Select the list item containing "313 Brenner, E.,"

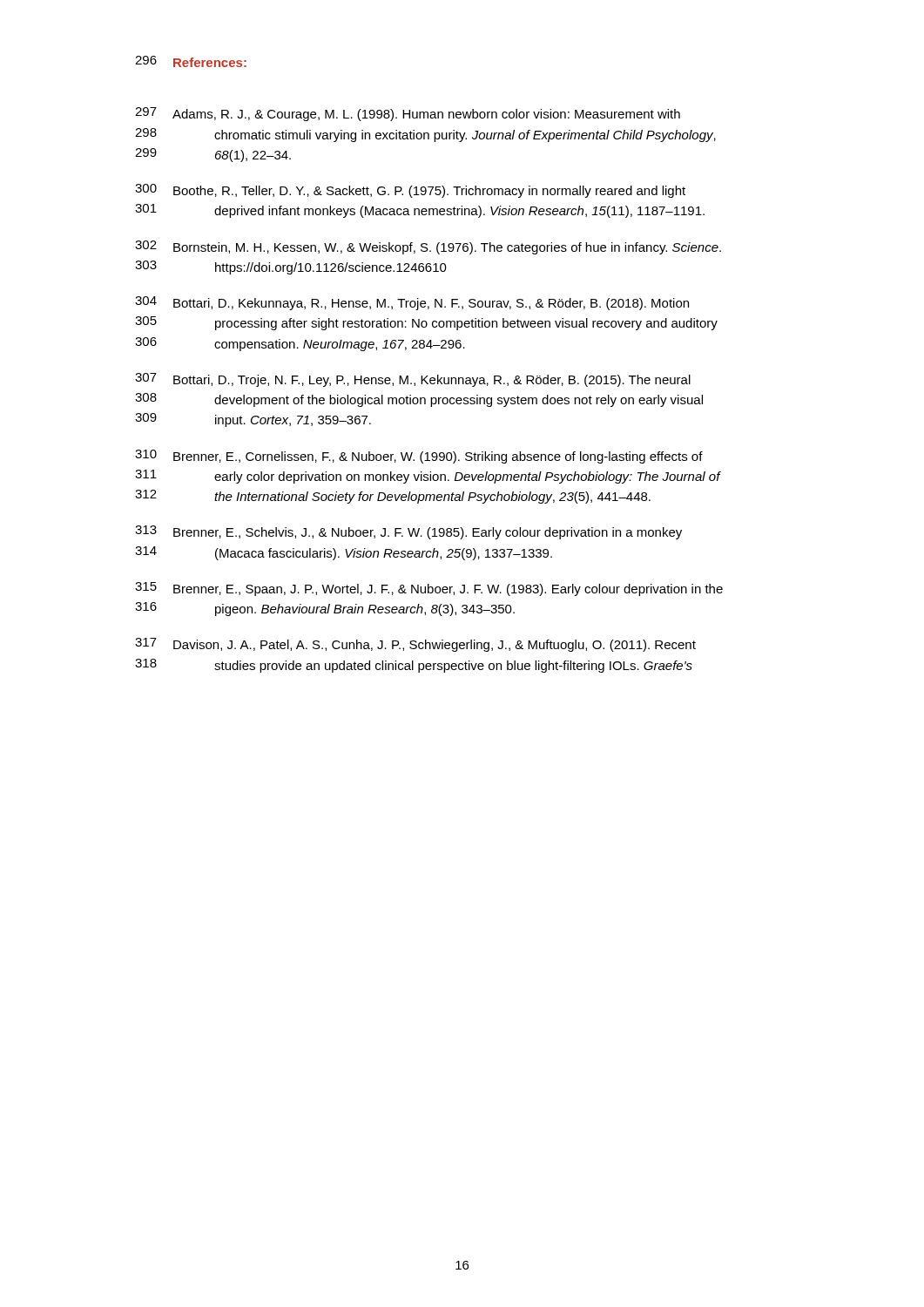pos(471,542)
